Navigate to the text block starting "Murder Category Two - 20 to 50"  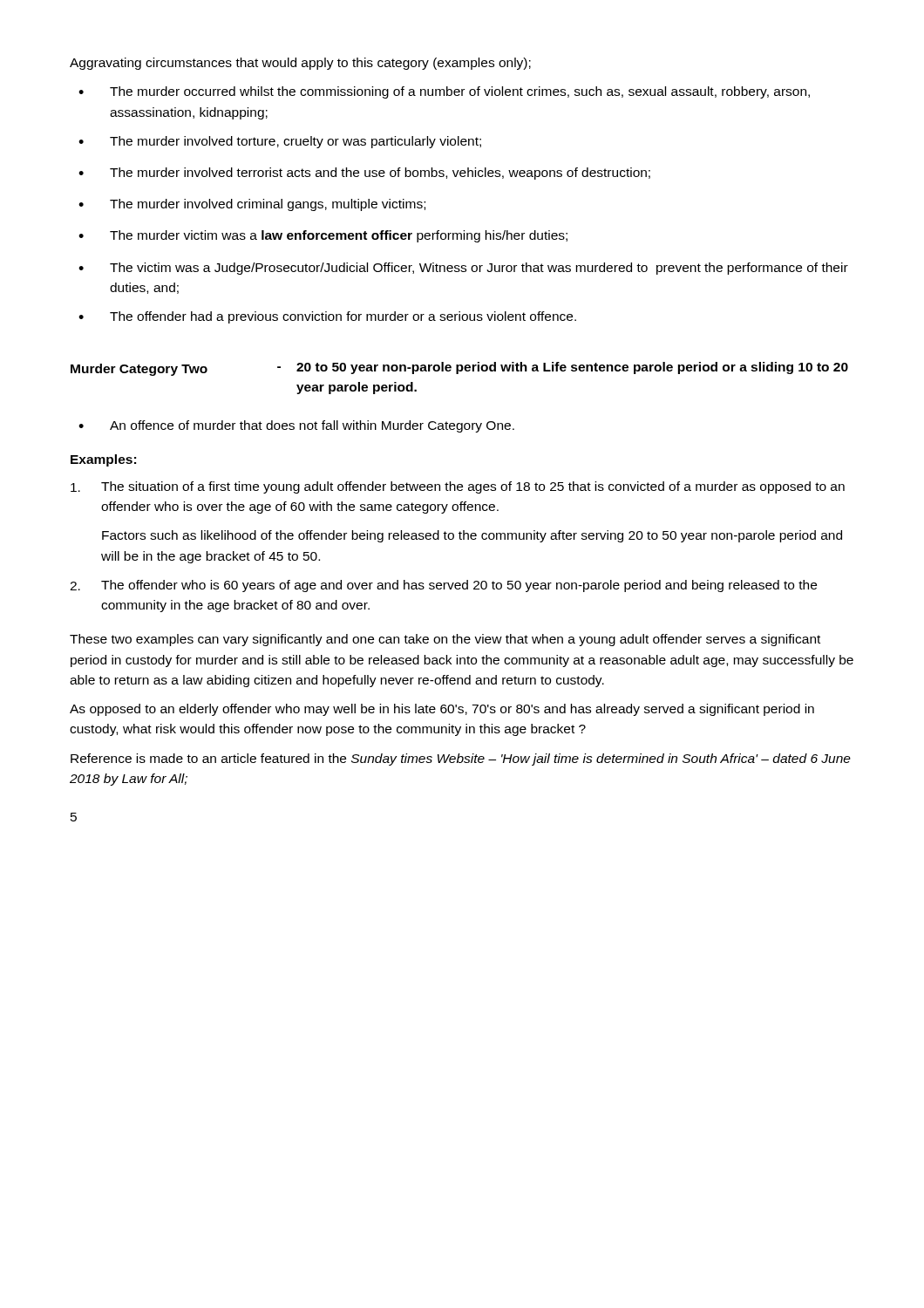[x=462, y=377]
